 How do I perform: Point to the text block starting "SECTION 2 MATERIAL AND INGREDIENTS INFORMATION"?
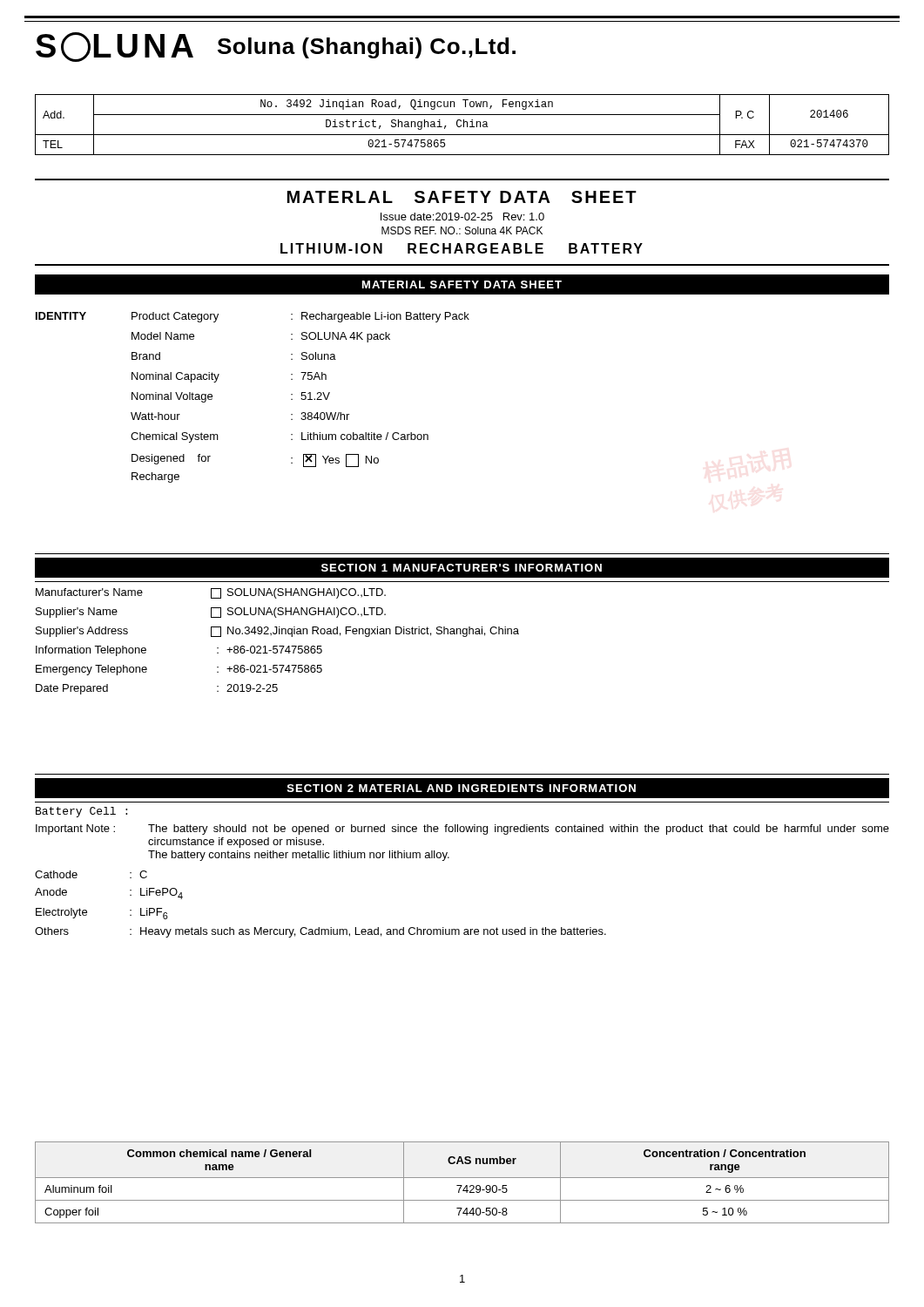[462, 788]
